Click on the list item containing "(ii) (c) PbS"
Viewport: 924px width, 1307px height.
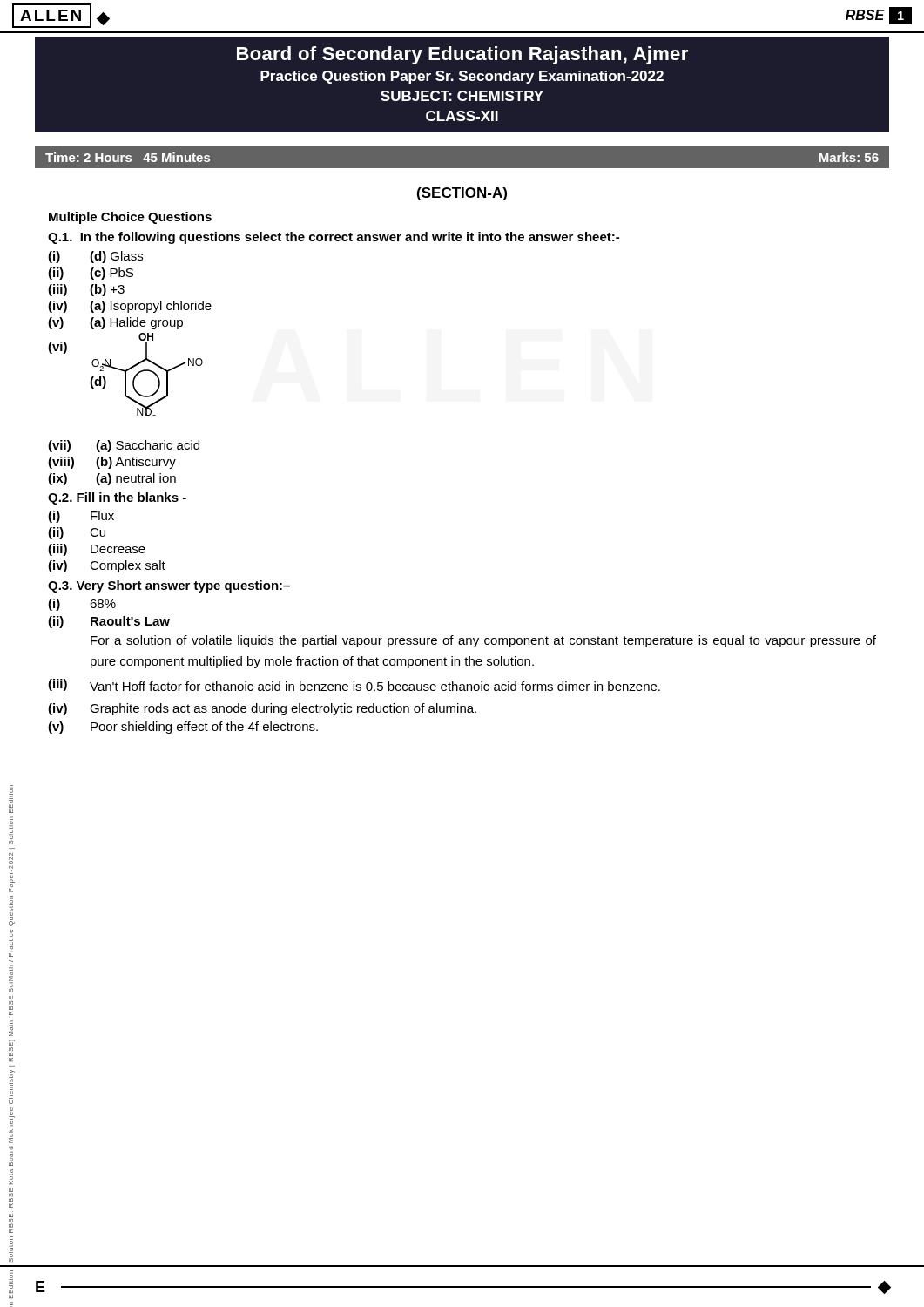tap(91, 272)
